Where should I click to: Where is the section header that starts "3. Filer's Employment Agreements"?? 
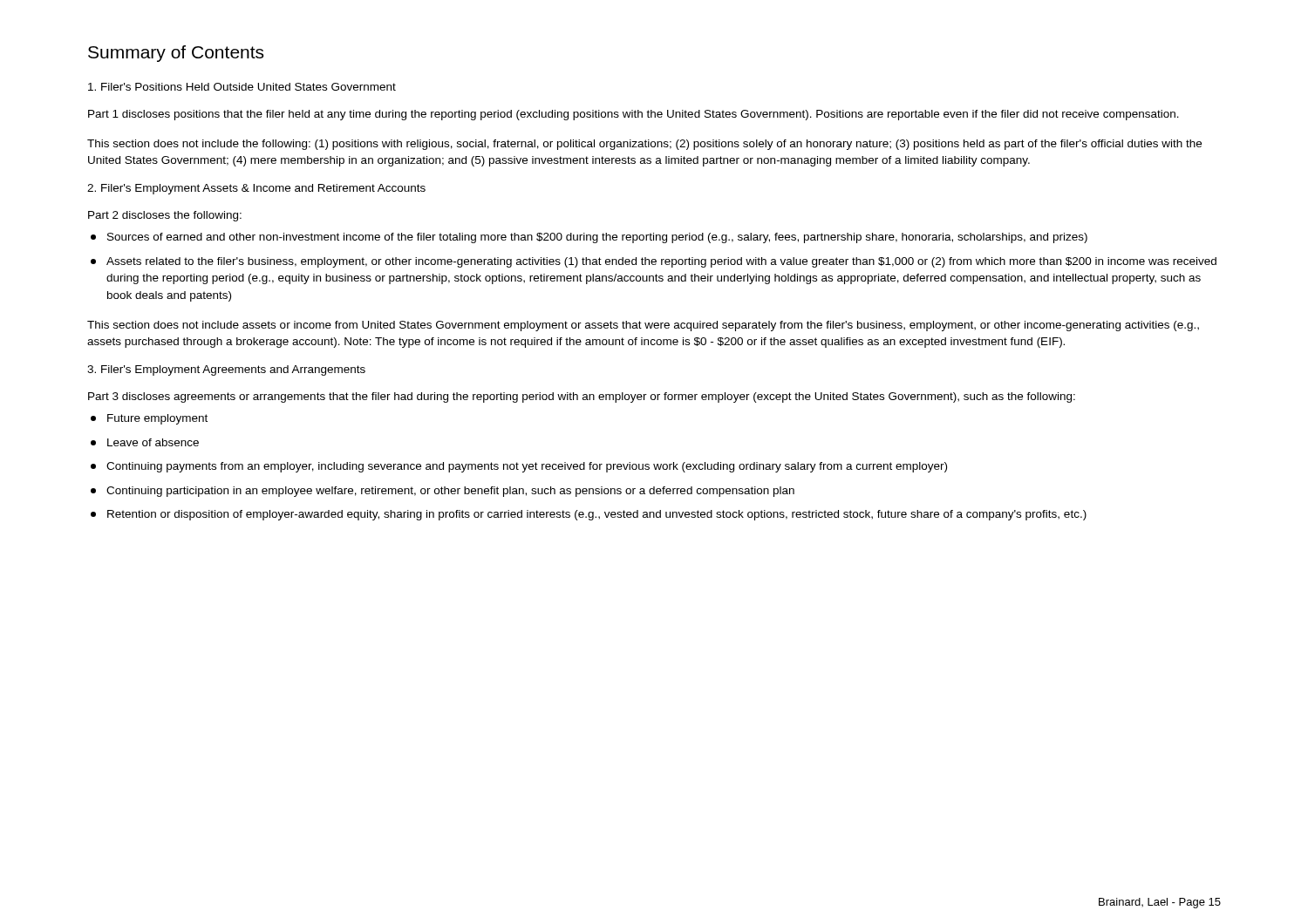[226, 369]
